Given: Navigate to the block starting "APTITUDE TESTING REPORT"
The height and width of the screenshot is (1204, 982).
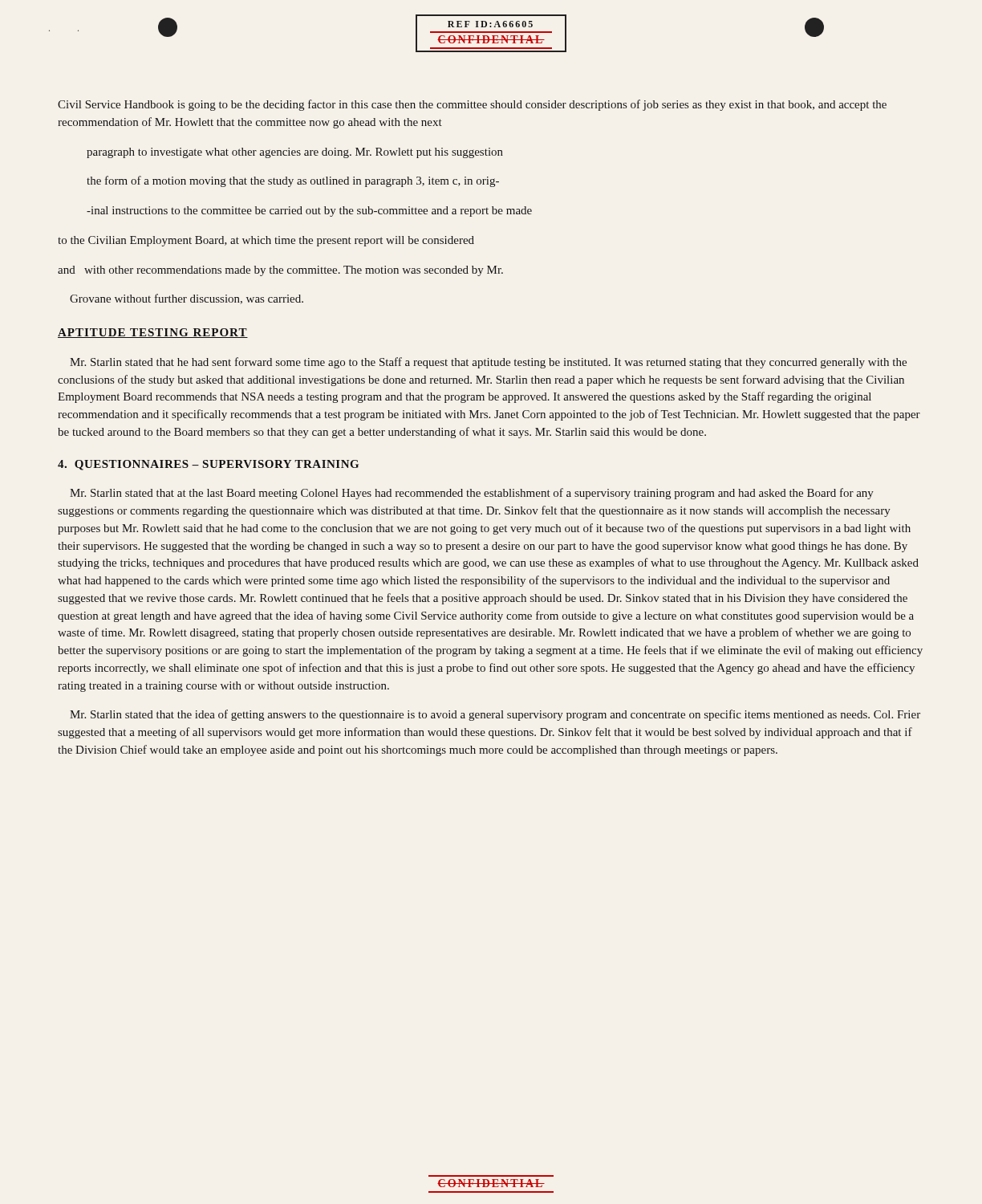Looking at the screenshot, I should pyautogui.click(x=153, y=332).
